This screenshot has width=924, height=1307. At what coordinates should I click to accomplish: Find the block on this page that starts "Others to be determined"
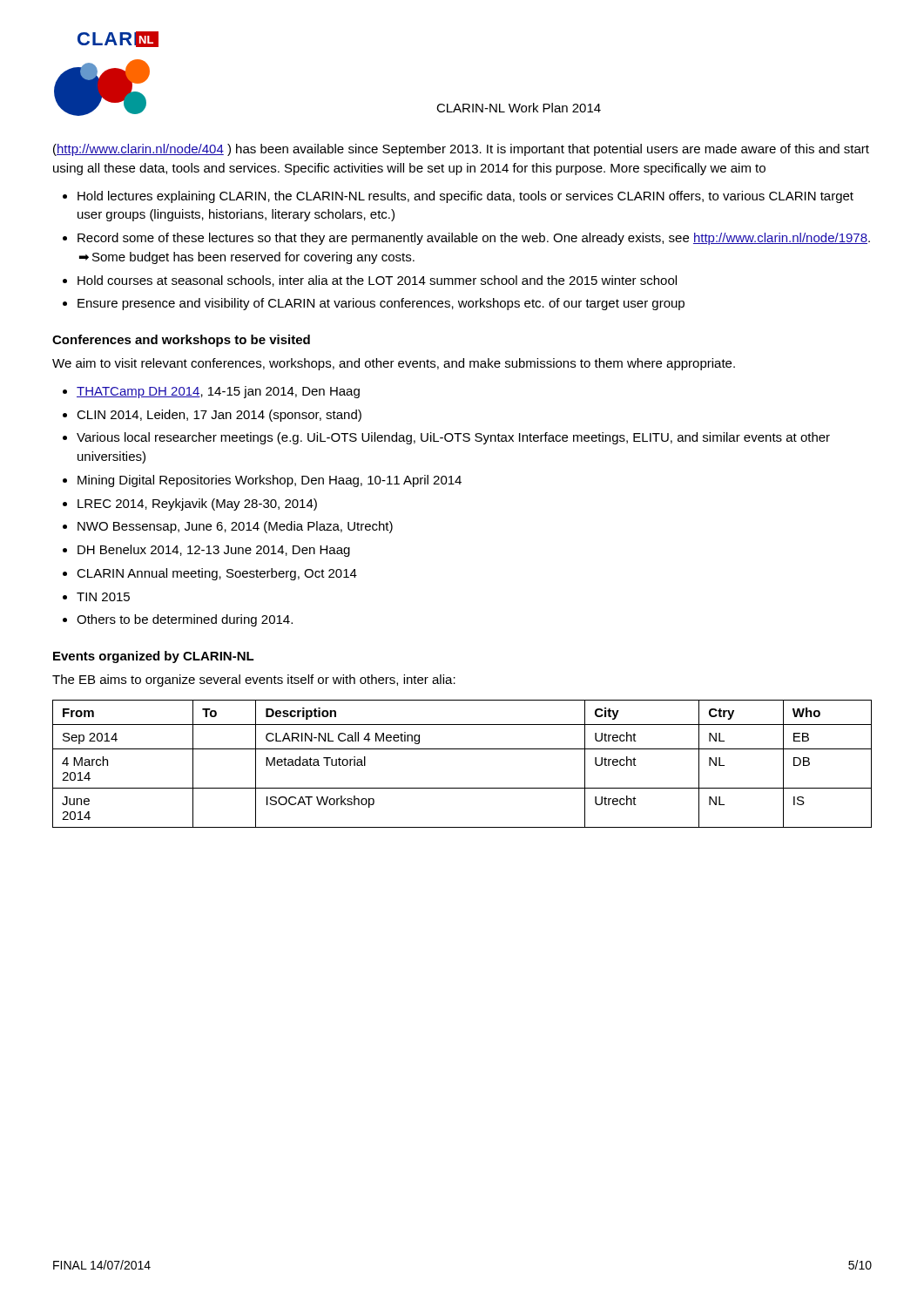pos(185,619)
